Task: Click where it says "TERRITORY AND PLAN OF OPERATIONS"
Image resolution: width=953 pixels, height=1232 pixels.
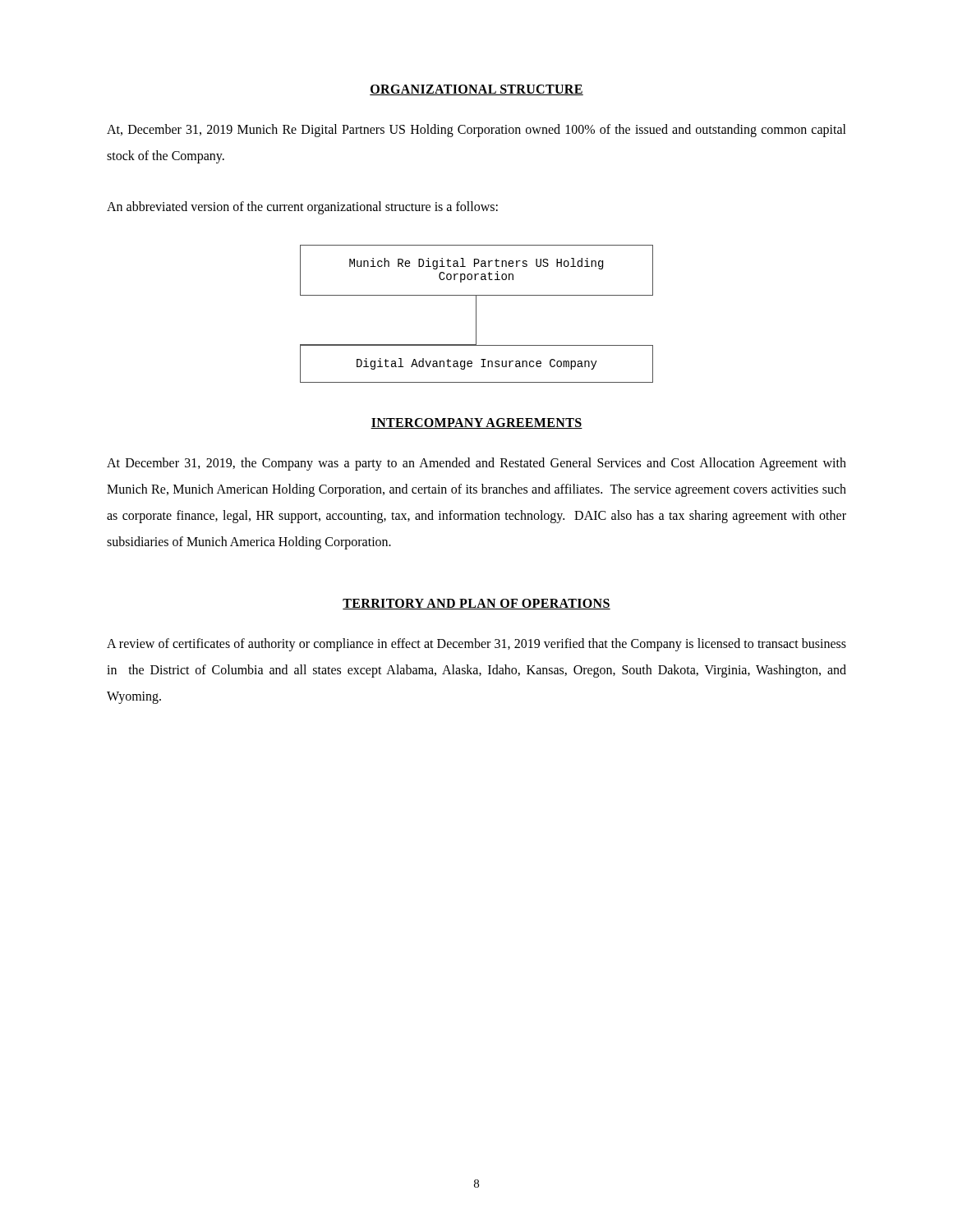Action: point(476,603)
